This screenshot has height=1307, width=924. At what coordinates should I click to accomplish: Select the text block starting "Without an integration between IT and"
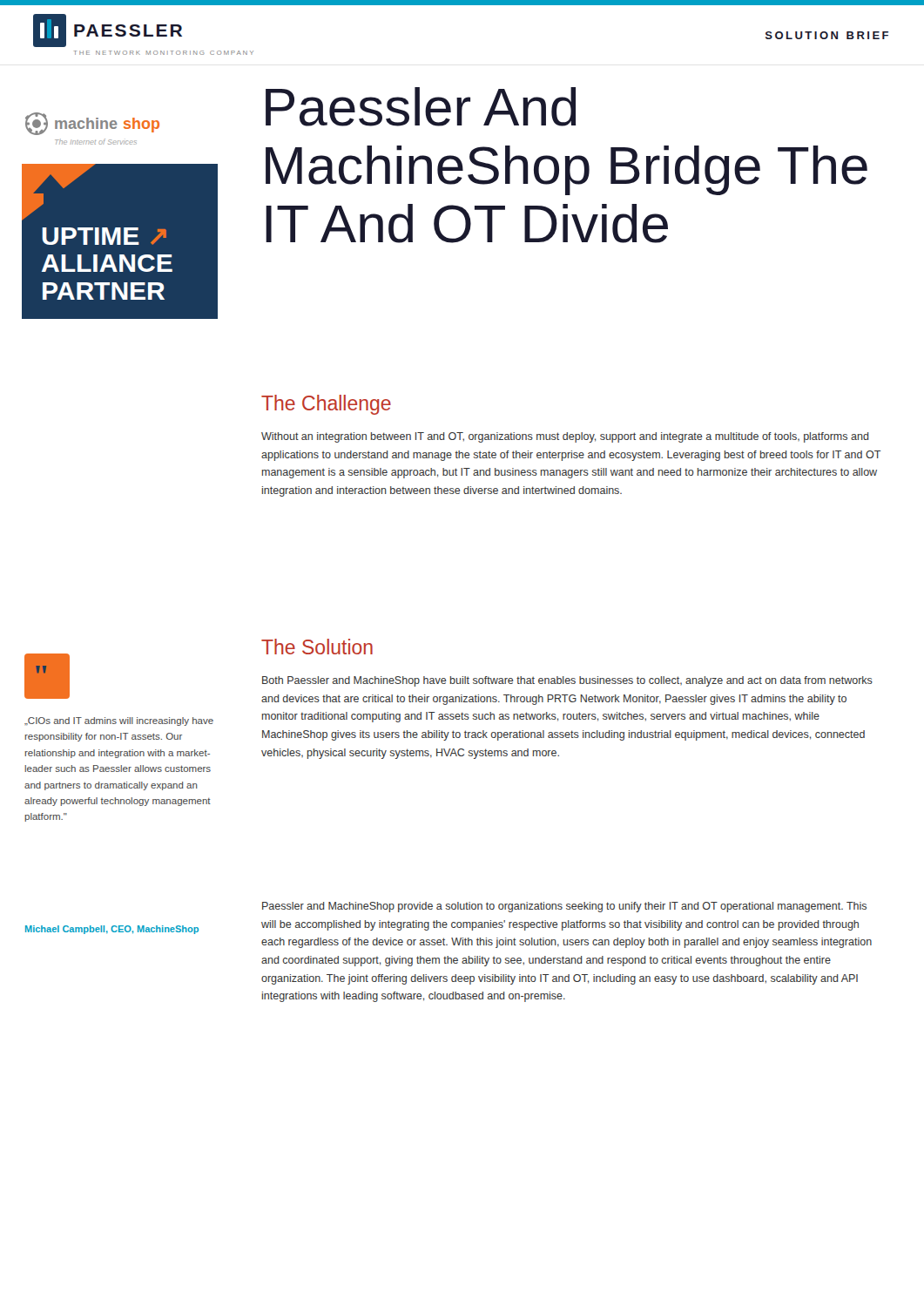[571, 463]
